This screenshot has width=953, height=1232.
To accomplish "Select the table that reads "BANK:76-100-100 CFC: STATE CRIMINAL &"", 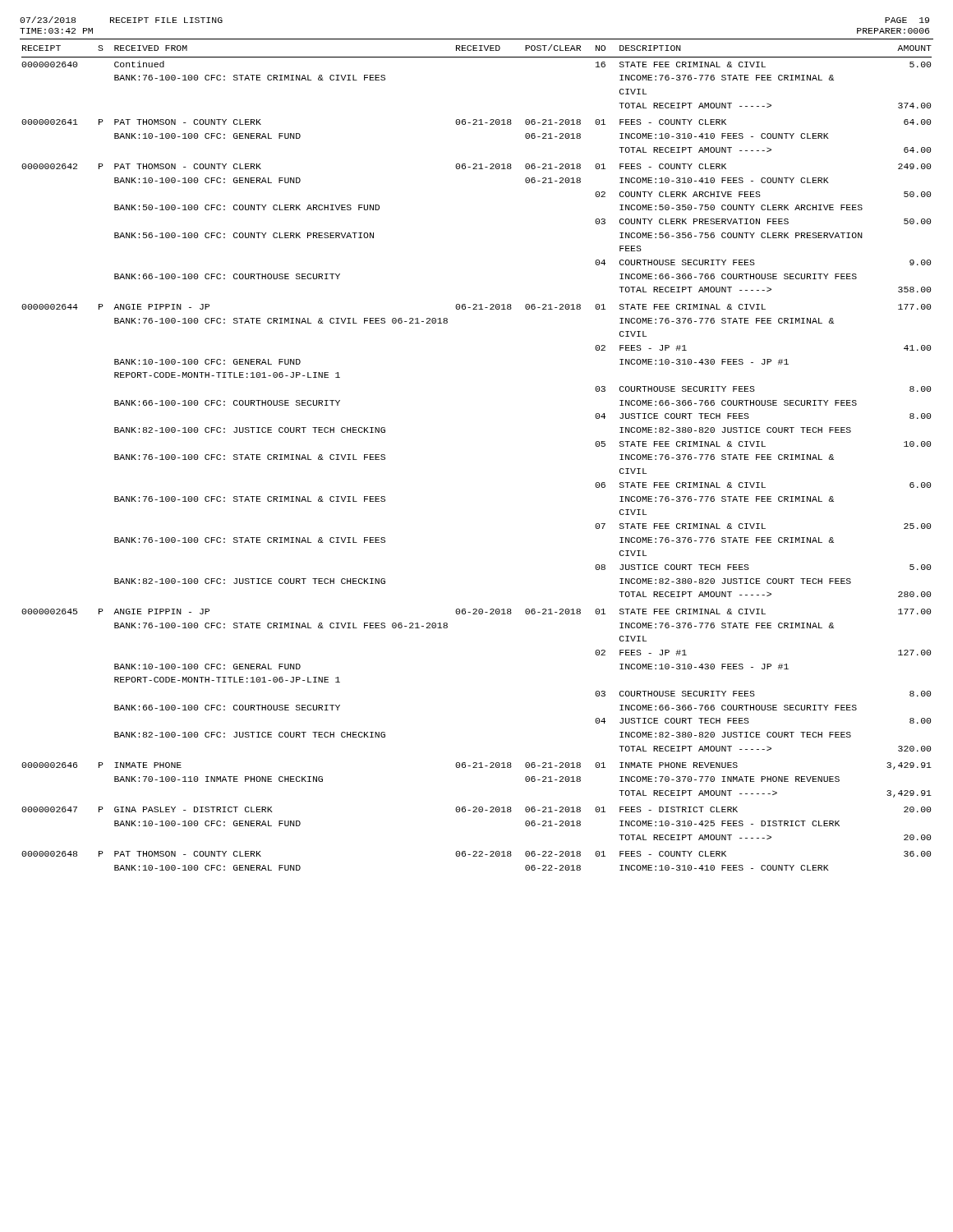I will click(x=476, y=459).
